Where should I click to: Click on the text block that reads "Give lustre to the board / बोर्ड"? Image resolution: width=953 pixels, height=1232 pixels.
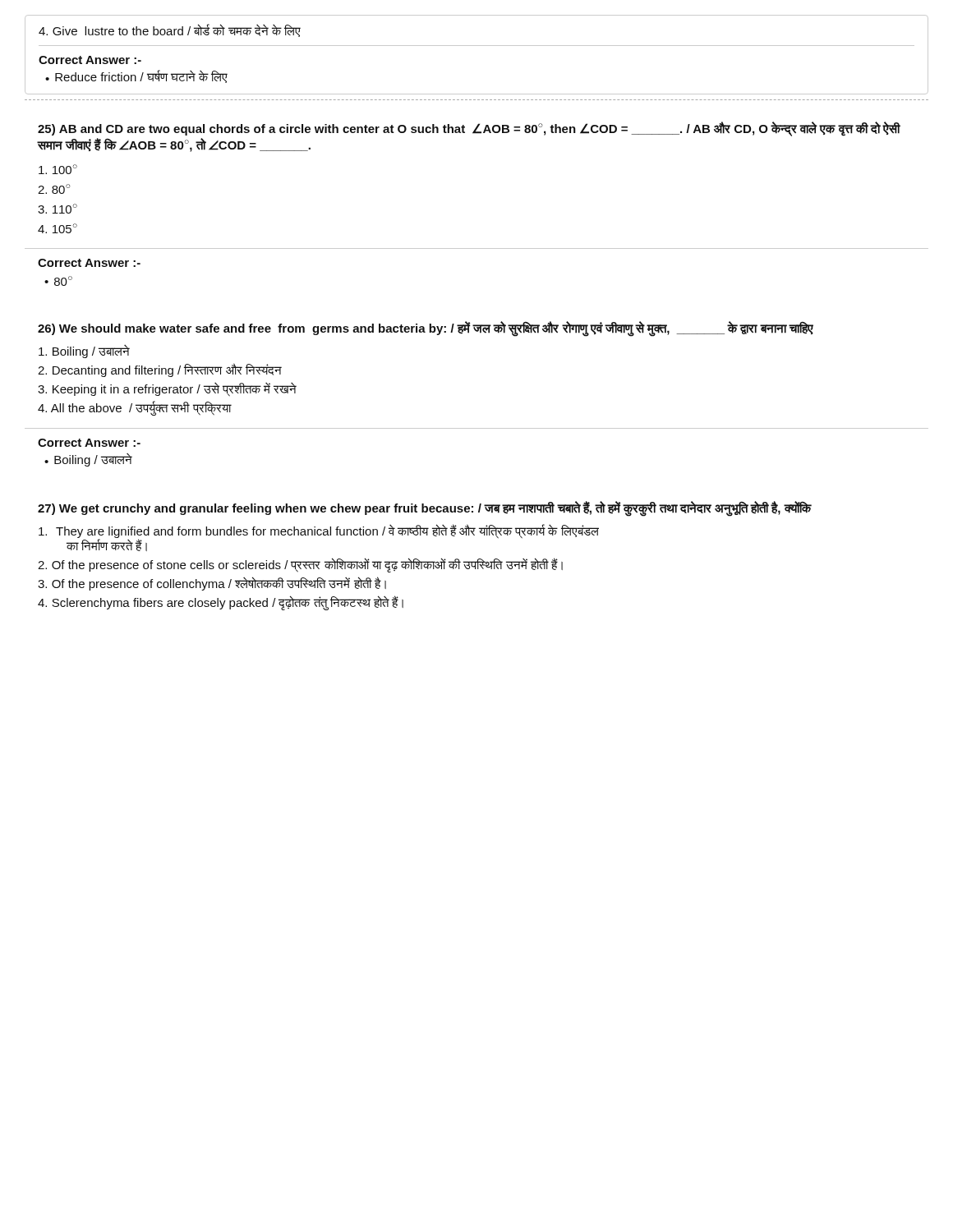170,31
